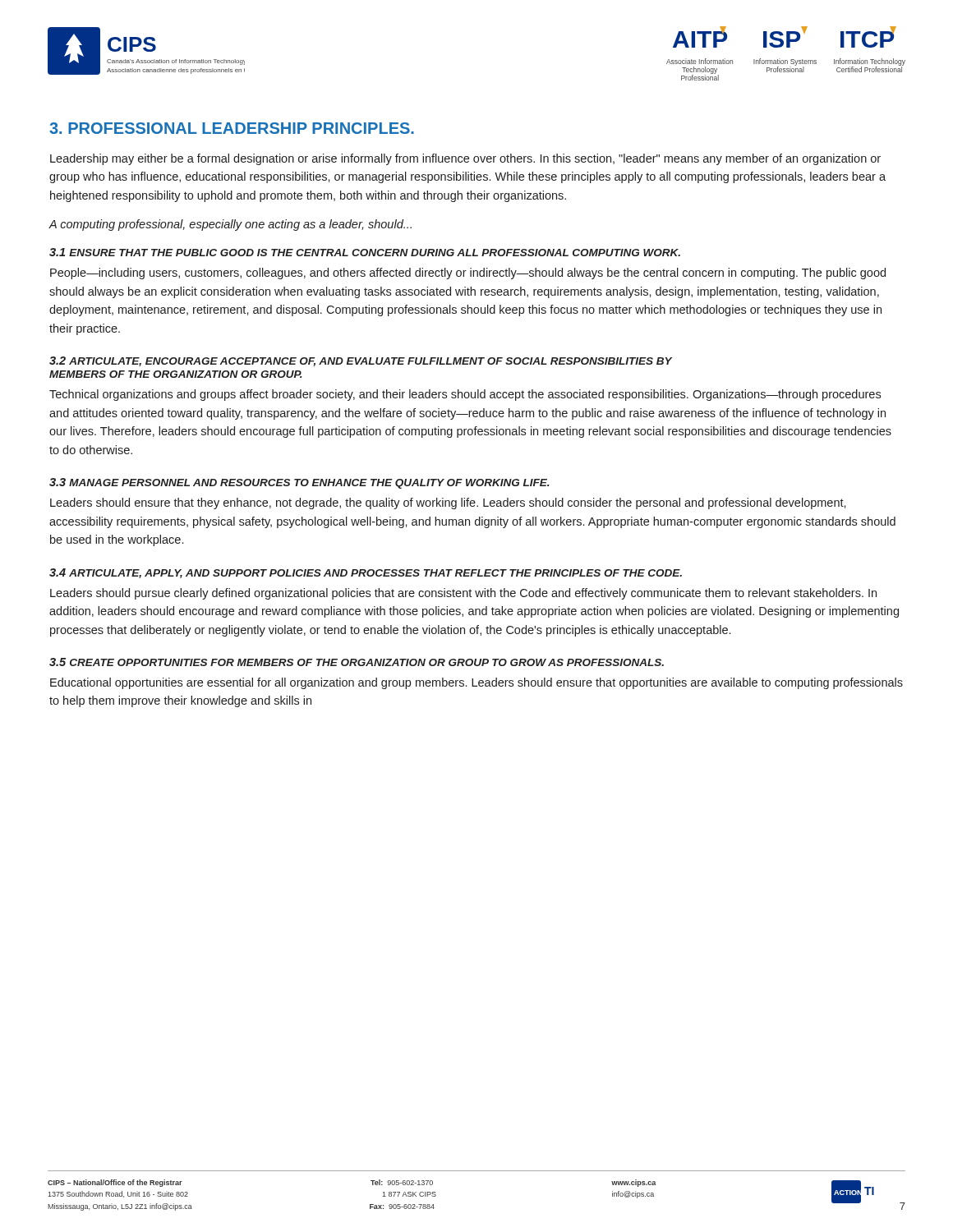The height and width of the screenshot is (1232, 953).
Task: Point to the section header beginning "3.3 Manage Personnel and"
Action: coord(300,482)
